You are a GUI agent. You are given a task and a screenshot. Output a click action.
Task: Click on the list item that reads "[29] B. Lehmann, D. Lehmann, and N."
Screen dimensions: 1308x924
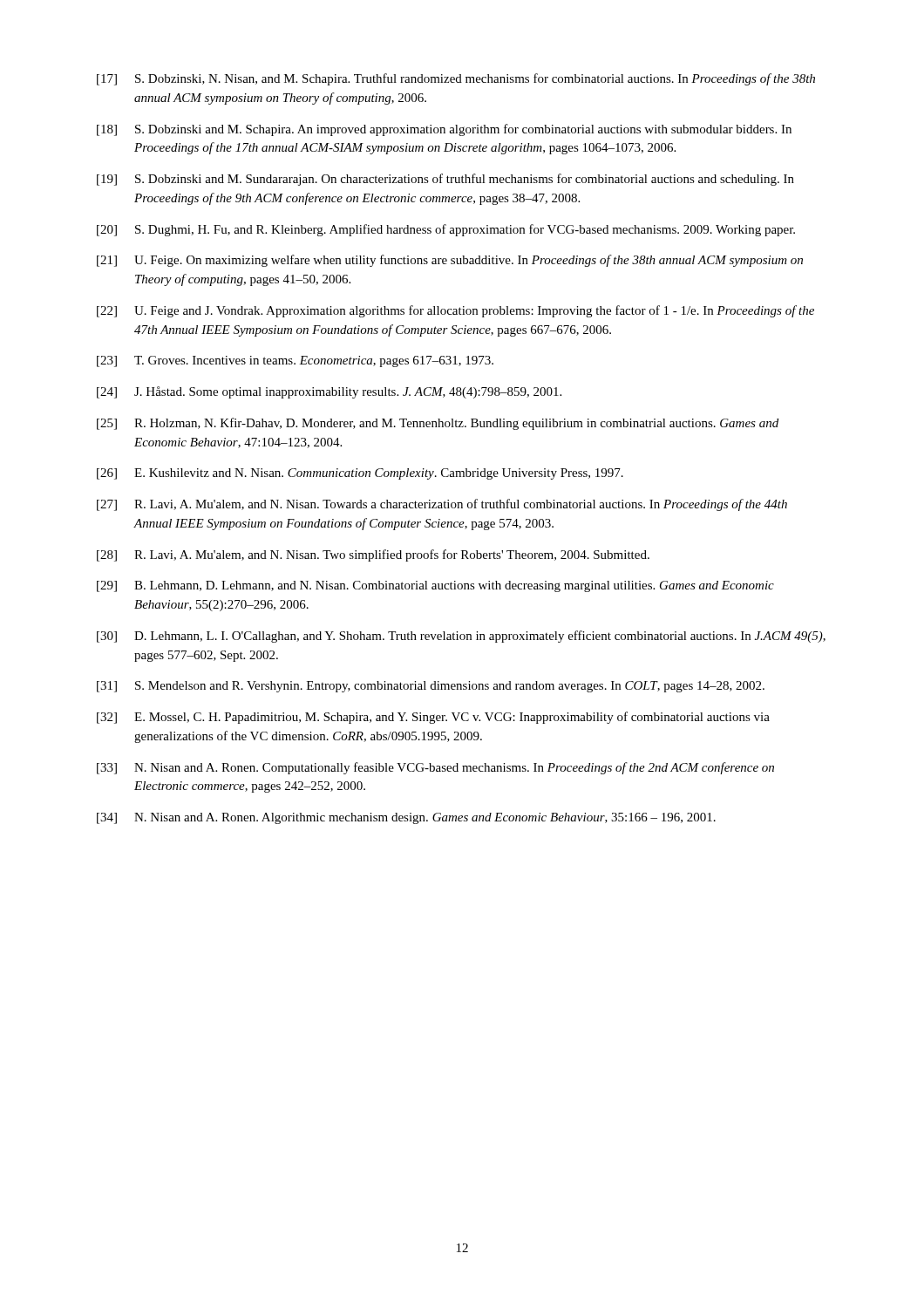pyautogui.click(x=462, y=596)
